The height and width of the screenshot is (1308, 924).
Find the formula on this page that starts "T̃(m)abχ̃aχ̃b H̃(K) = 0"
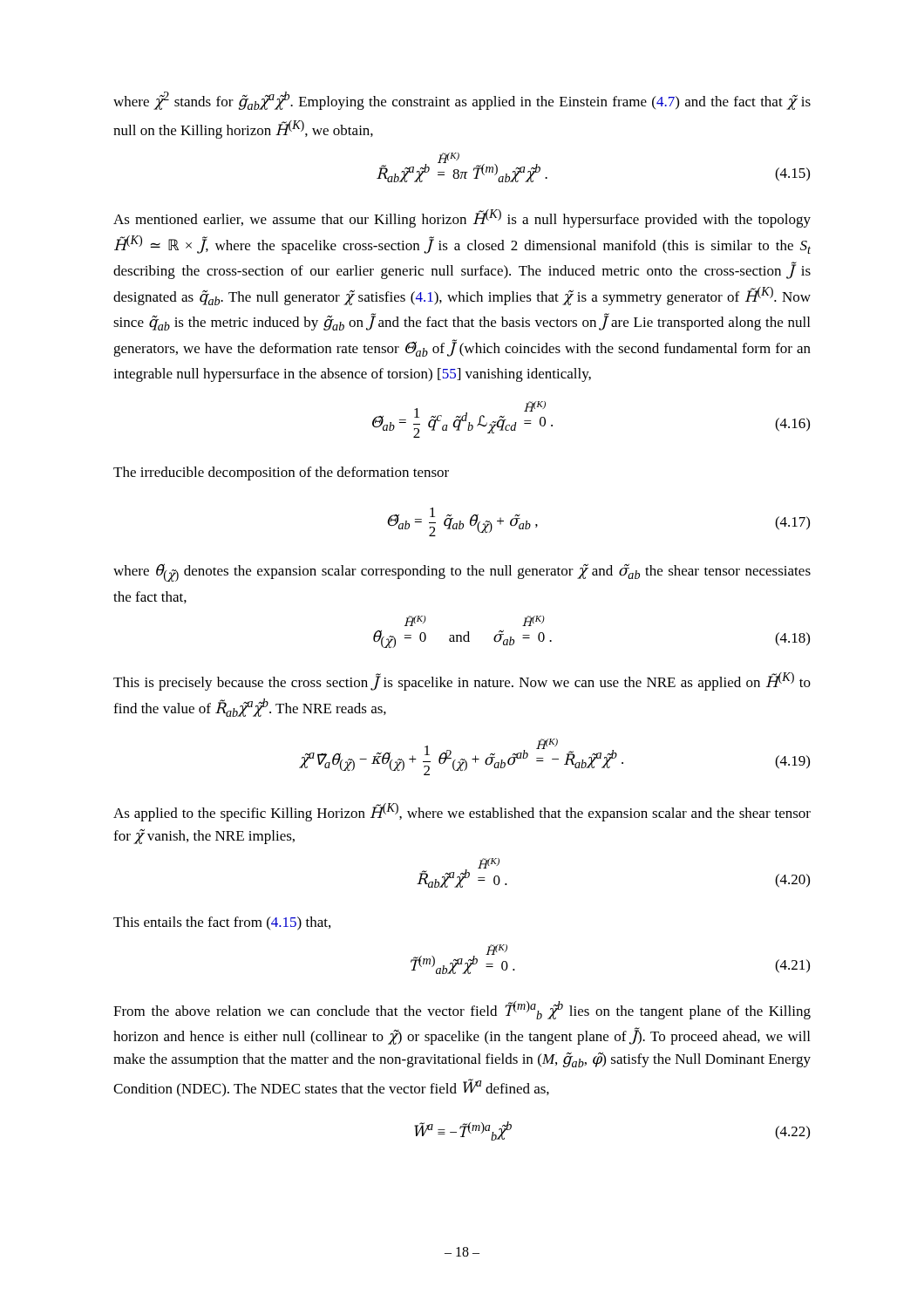tap(462, 965)
